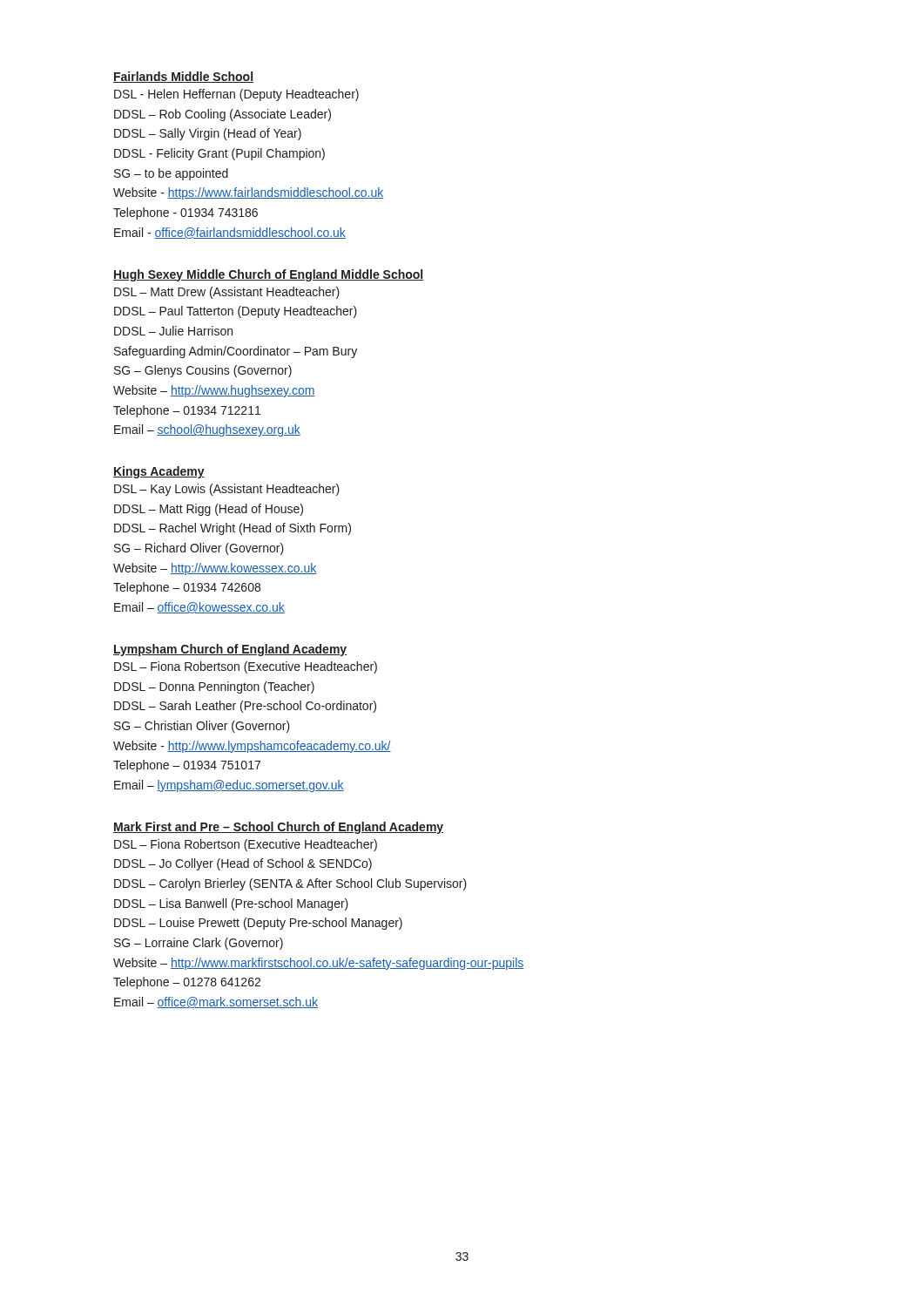Find the block on this page that starts "DSL – Kay Lowis (Assistant Headteacher) DDSL"
Screen dimensions: 1307x924
[227, 490]
